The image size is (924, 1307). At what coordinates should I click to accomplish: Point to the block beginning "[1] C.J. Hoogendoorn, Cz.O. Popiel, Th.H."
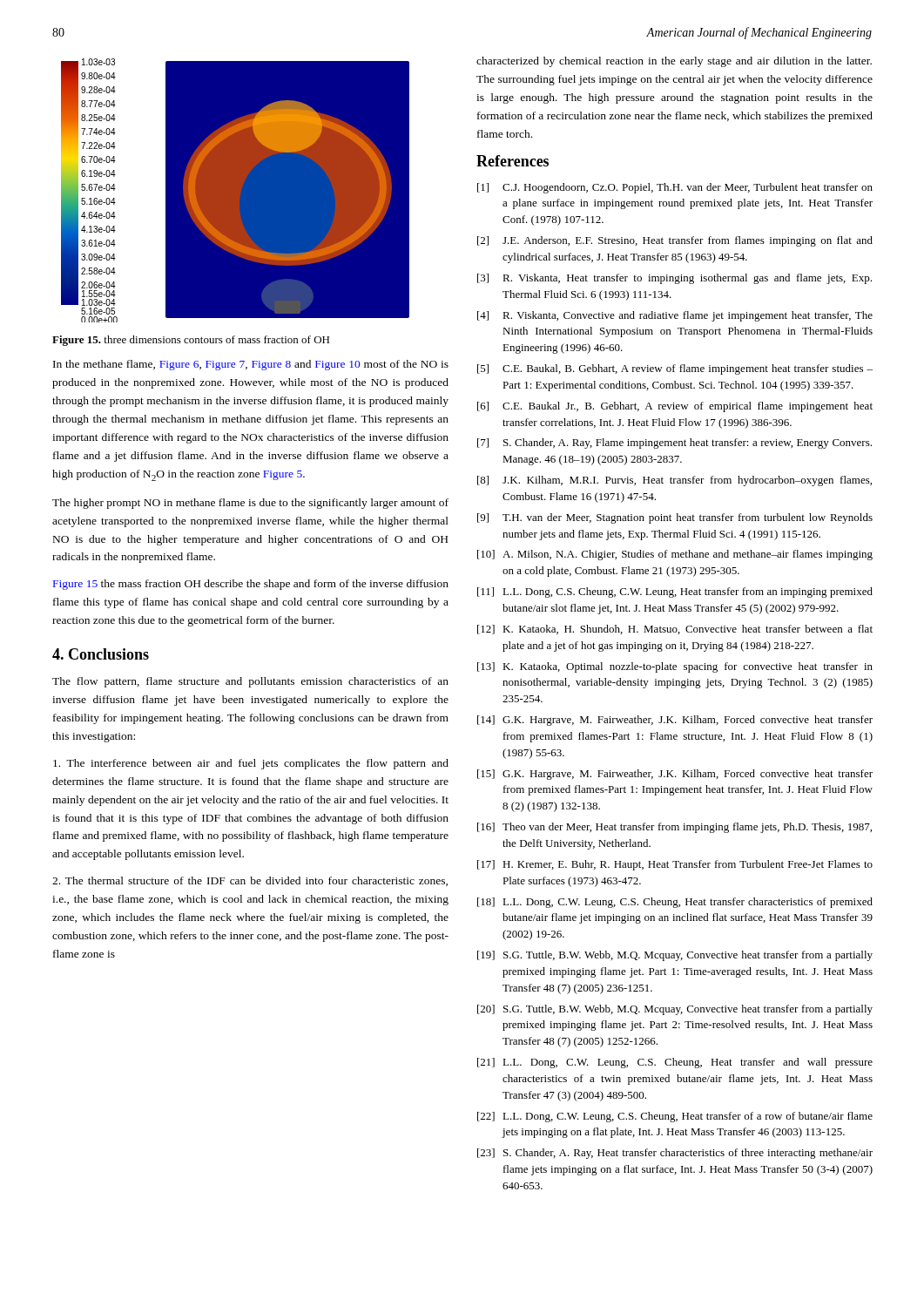675,204
